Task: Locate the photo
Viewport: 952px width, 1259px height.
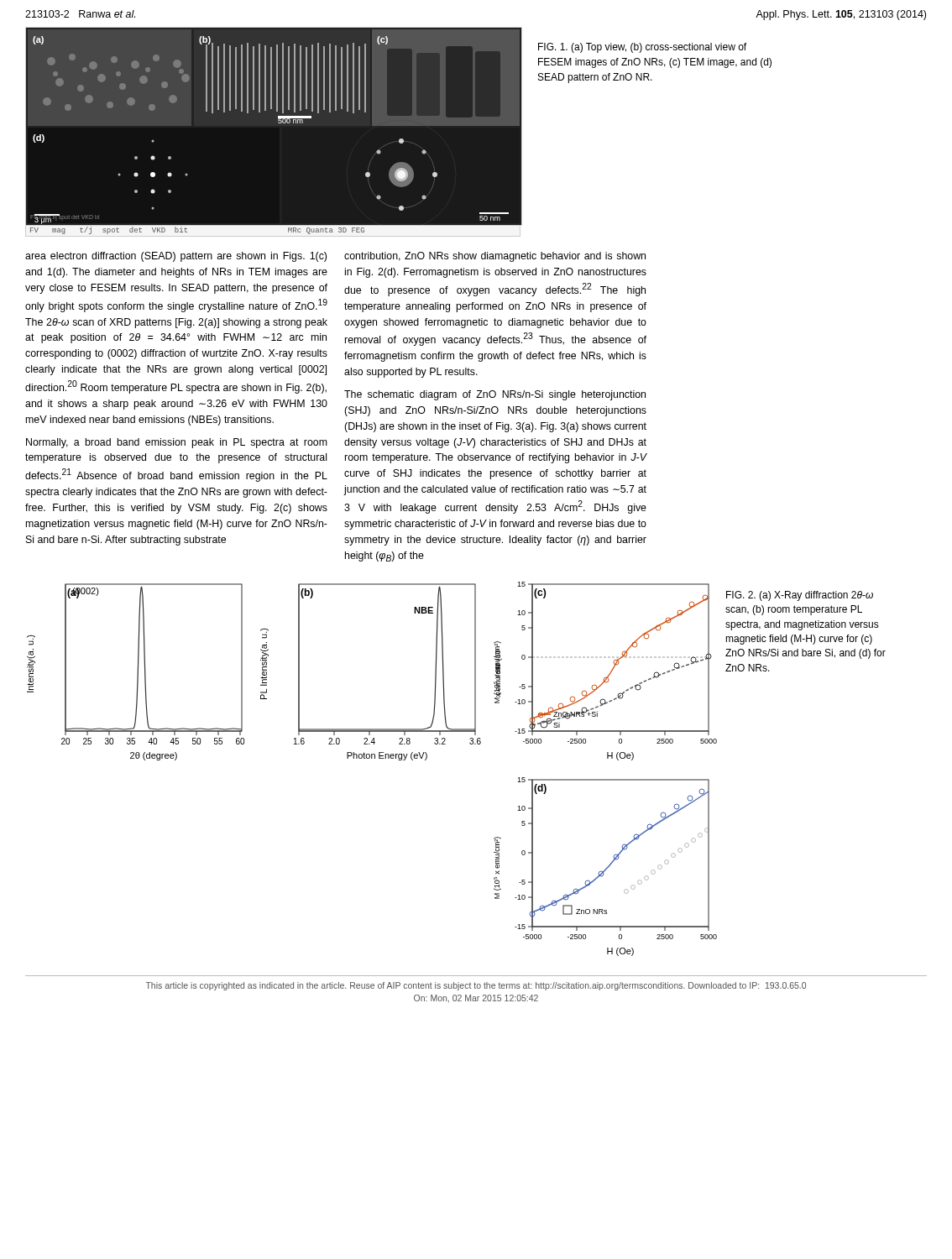Action: click(x=273, y=132)
